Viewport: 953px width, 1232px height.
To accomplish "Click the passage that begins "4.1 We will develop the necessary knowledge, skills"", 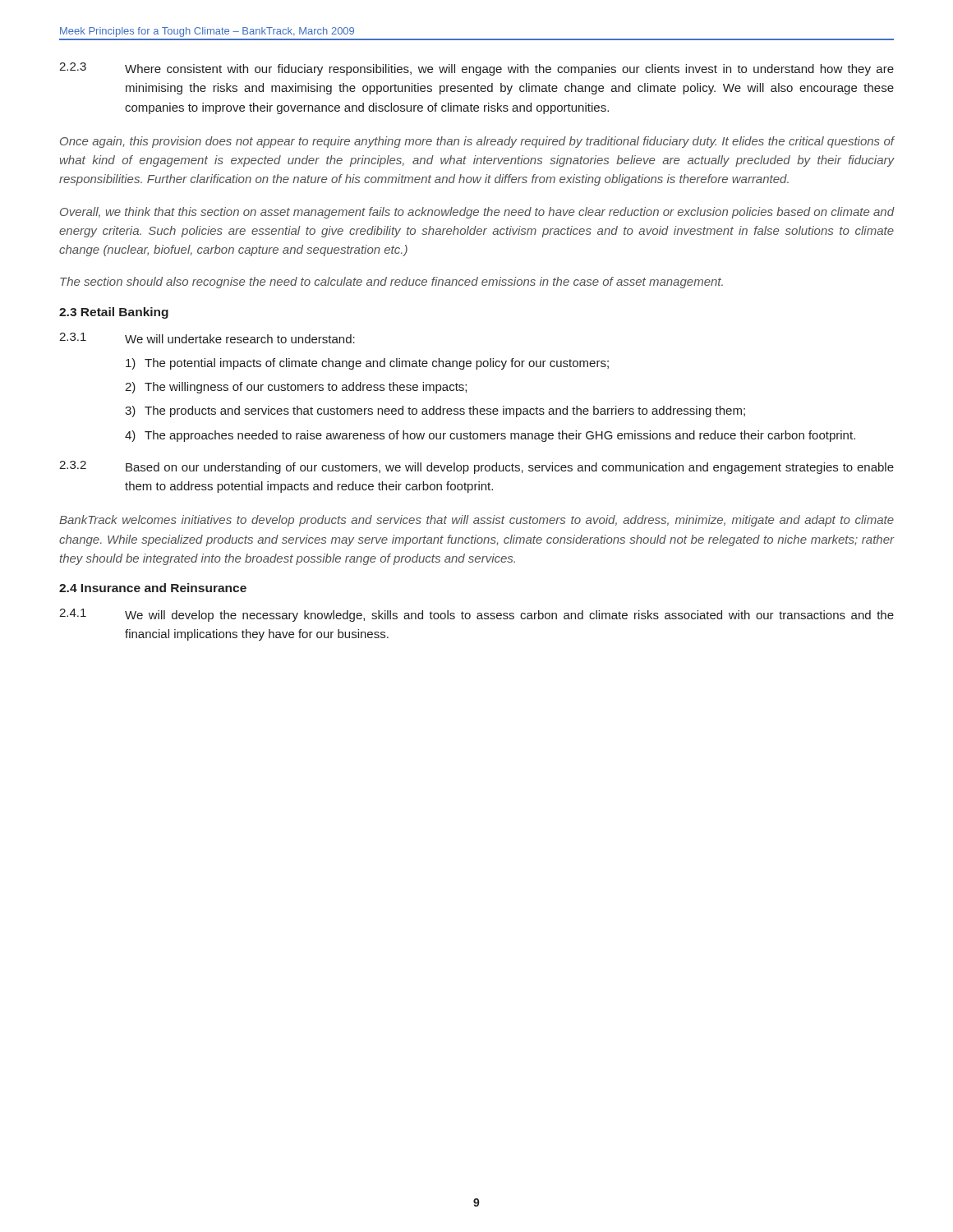I will click(476, 624).
